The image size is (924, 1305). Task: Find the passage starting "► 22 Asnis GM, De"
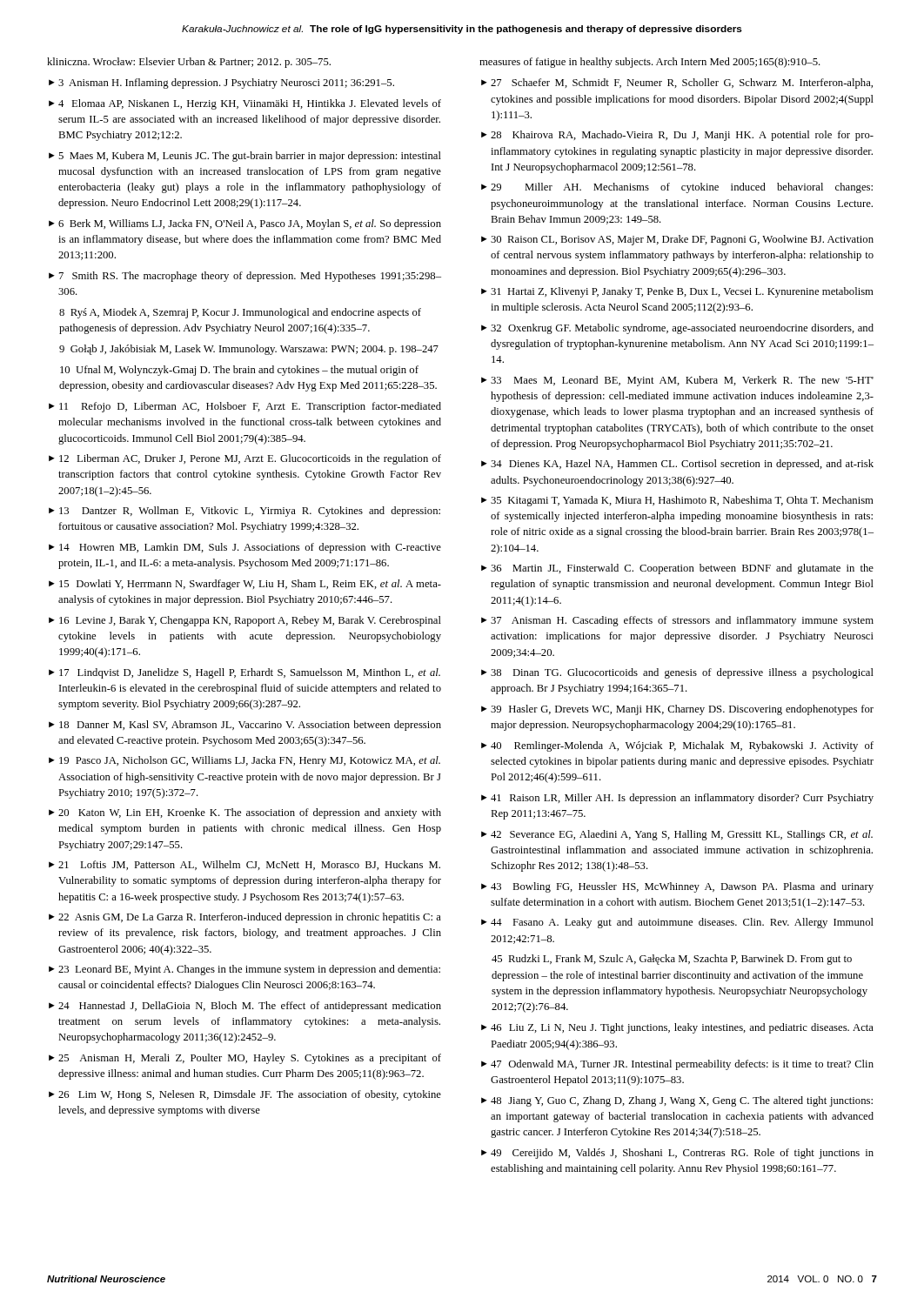click(x=244, y=933)
